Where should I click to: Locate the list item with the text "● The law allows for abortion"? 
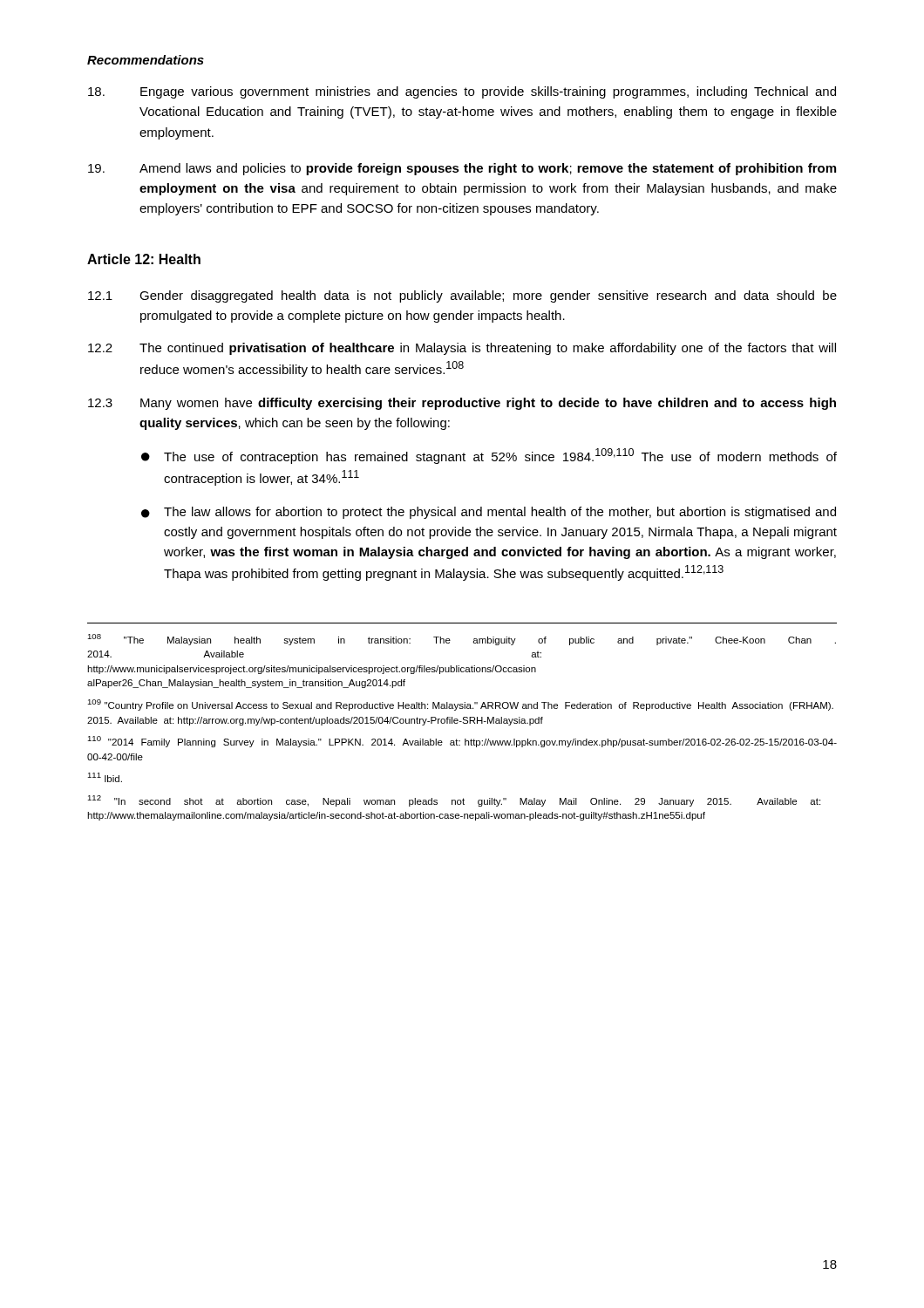488,542
